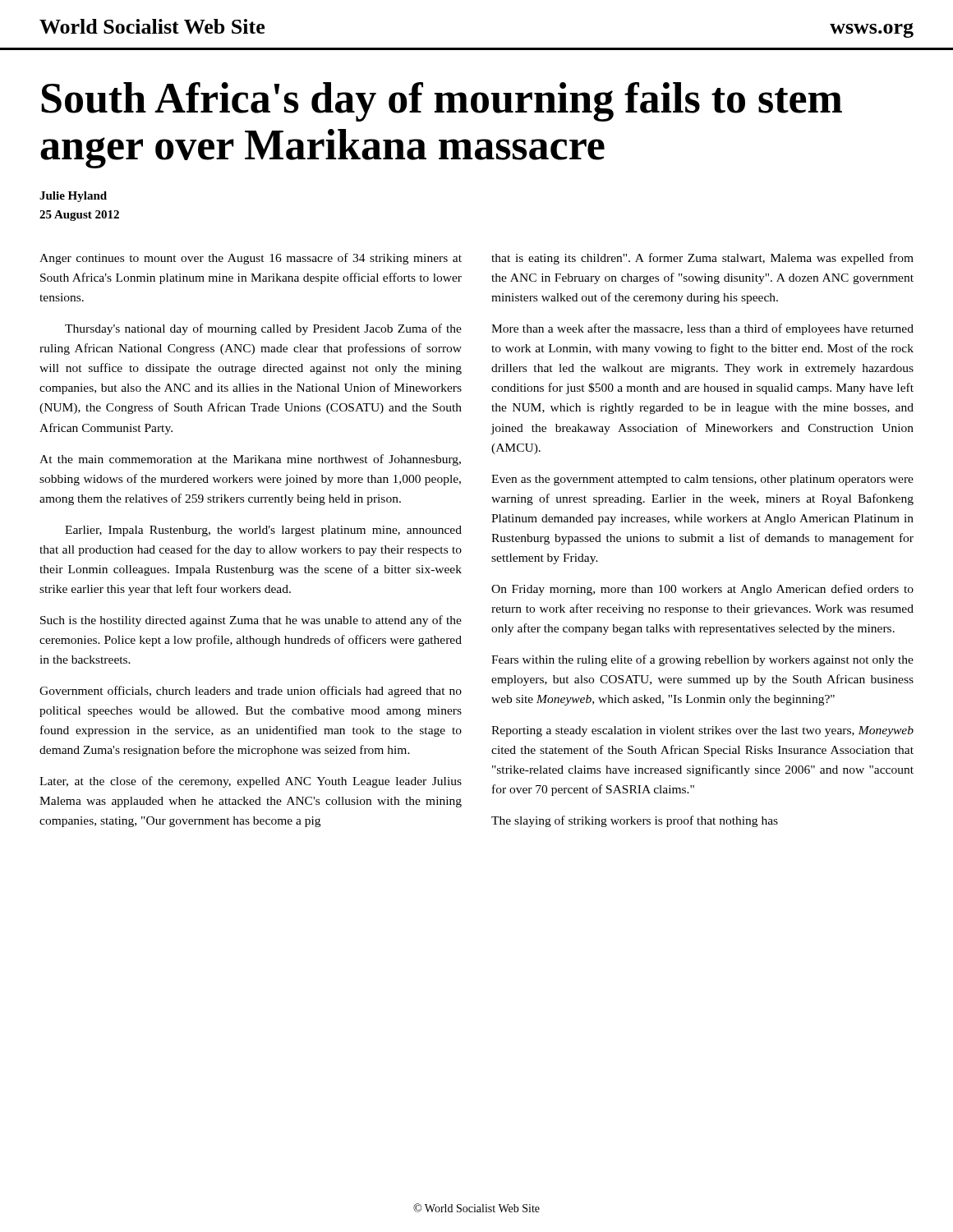The image size is (953, 1232).
Task: Select the passage starting "Anger continues to"
Action: (x=251, y=539)
